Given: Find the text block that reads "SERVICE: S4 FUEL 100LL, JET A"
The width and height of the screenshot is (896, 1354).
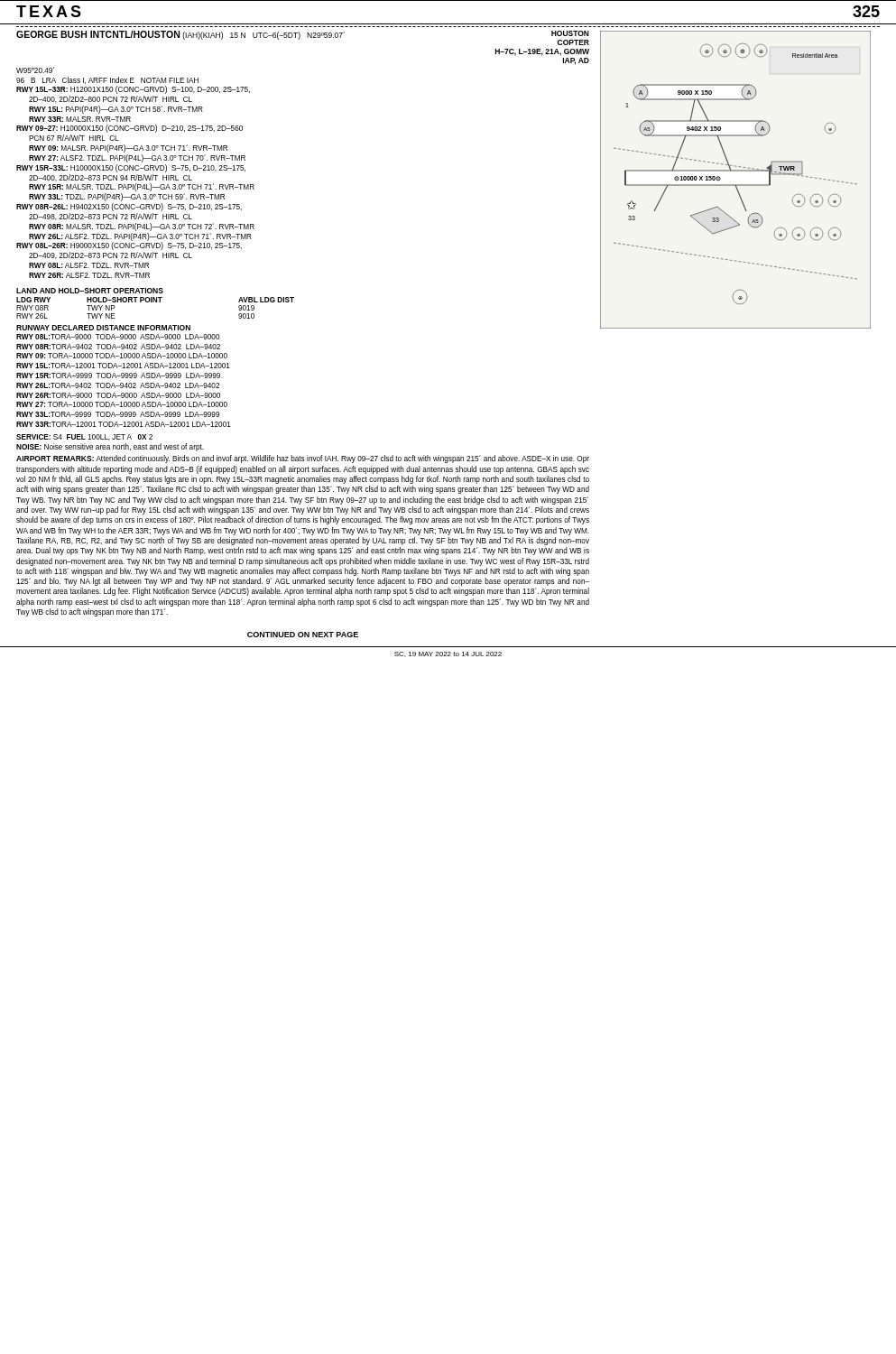Looking at the screenshot, I should click(84, 437).
